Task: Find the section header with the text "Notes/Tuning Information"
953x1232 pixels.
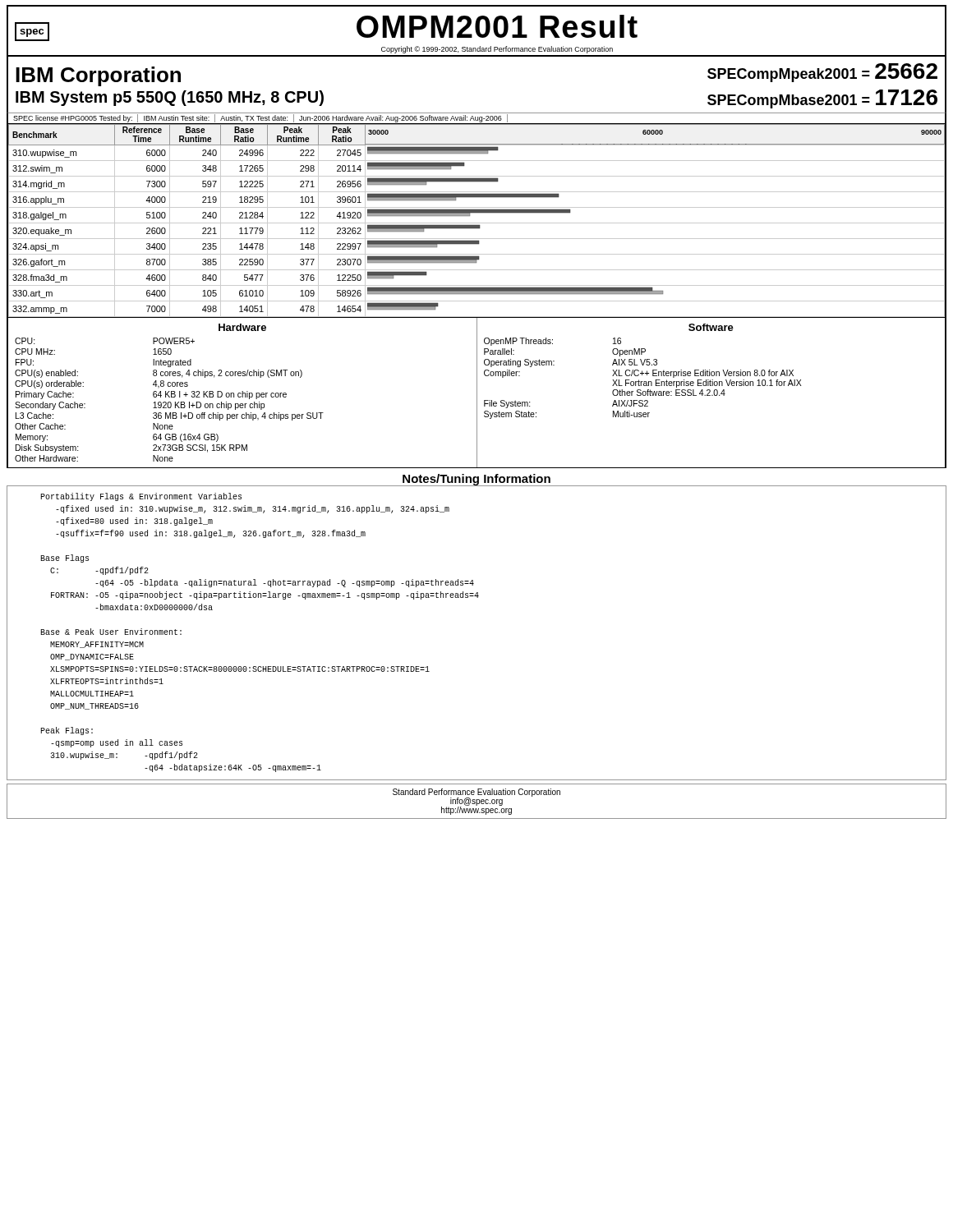Action: [476, 478]
